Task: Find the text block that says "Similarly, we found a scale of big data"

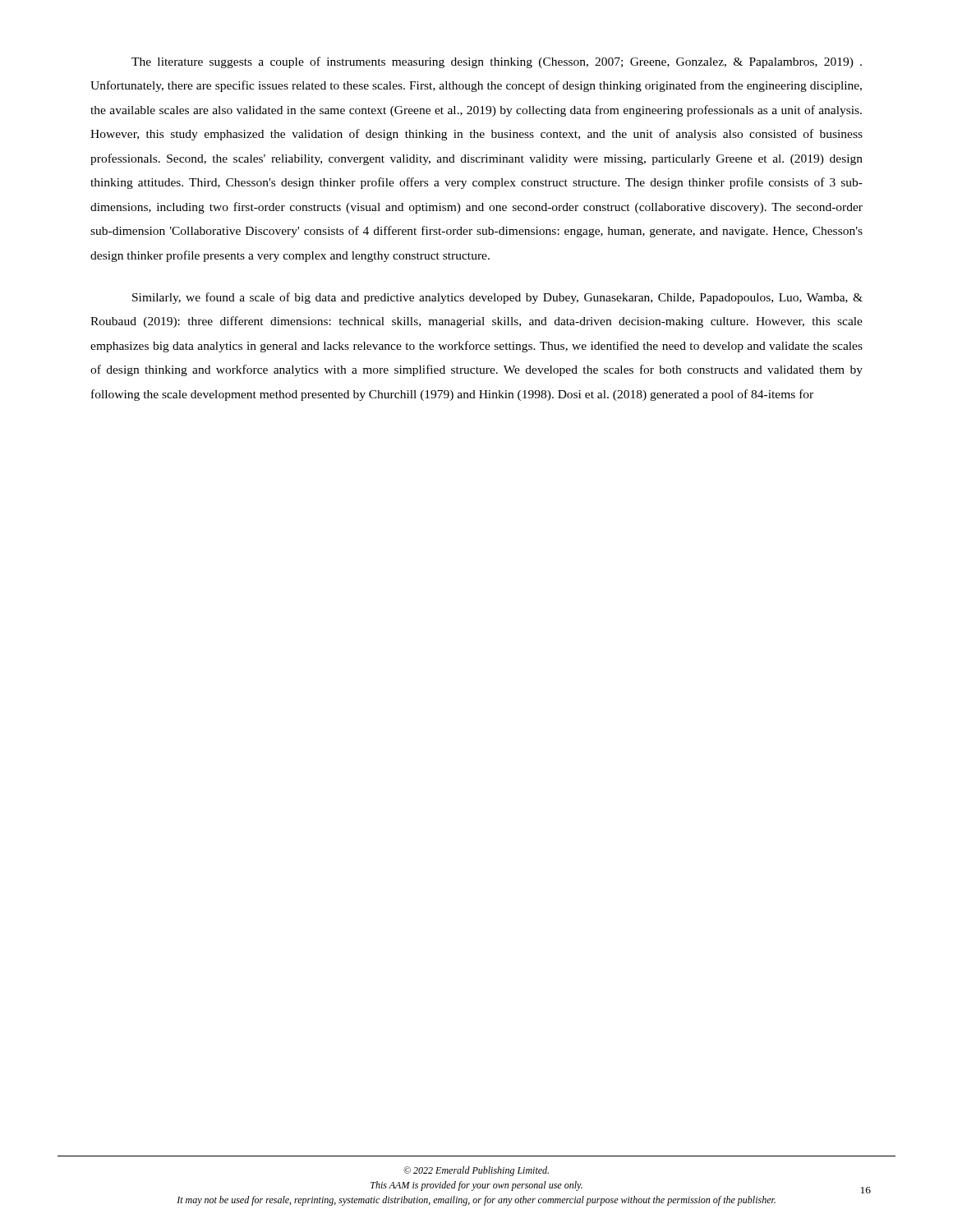Action: point(476,345)
